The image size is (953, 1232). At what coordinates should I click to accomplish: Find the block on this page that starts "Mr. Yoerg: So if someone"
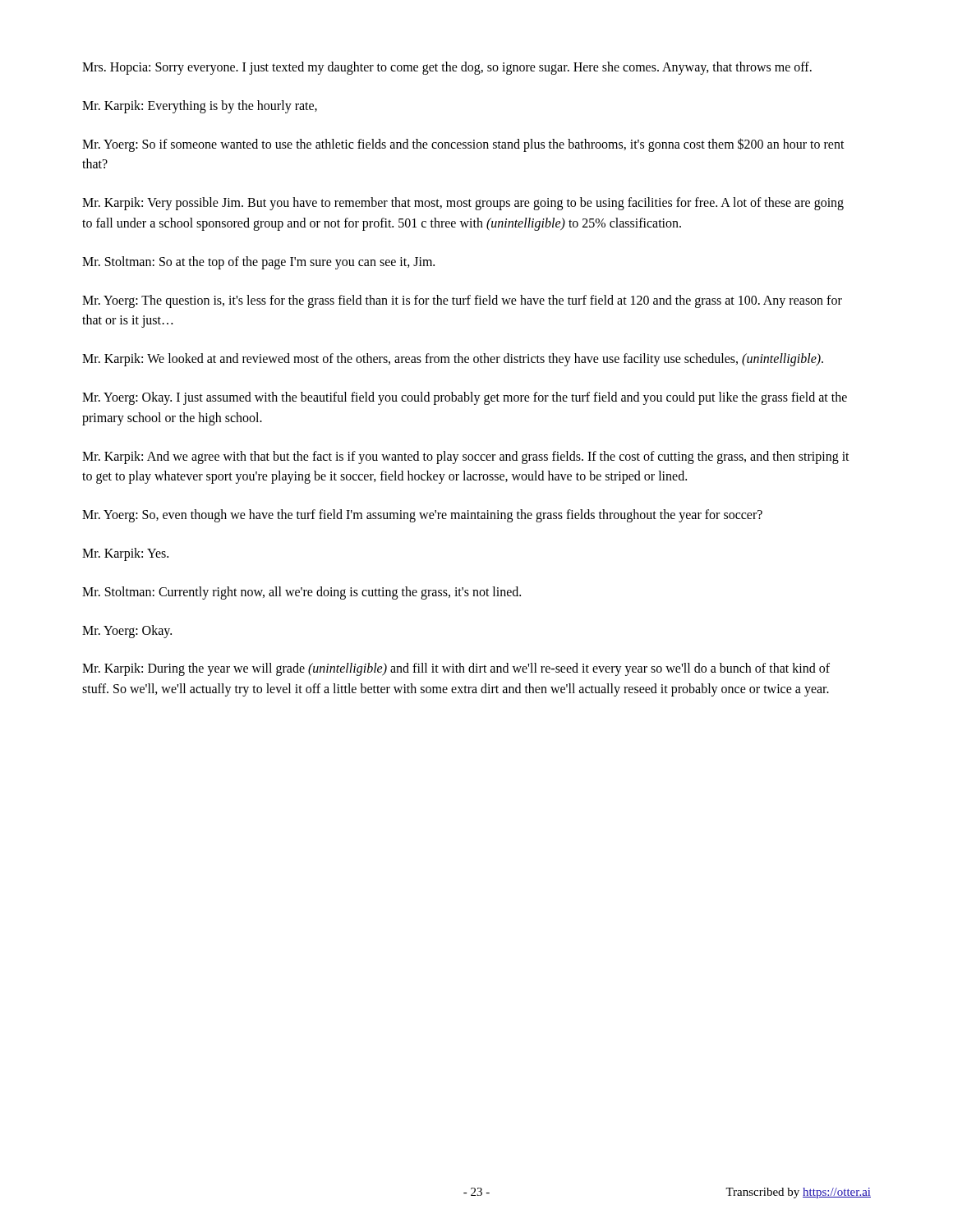(x=463, y=154)
